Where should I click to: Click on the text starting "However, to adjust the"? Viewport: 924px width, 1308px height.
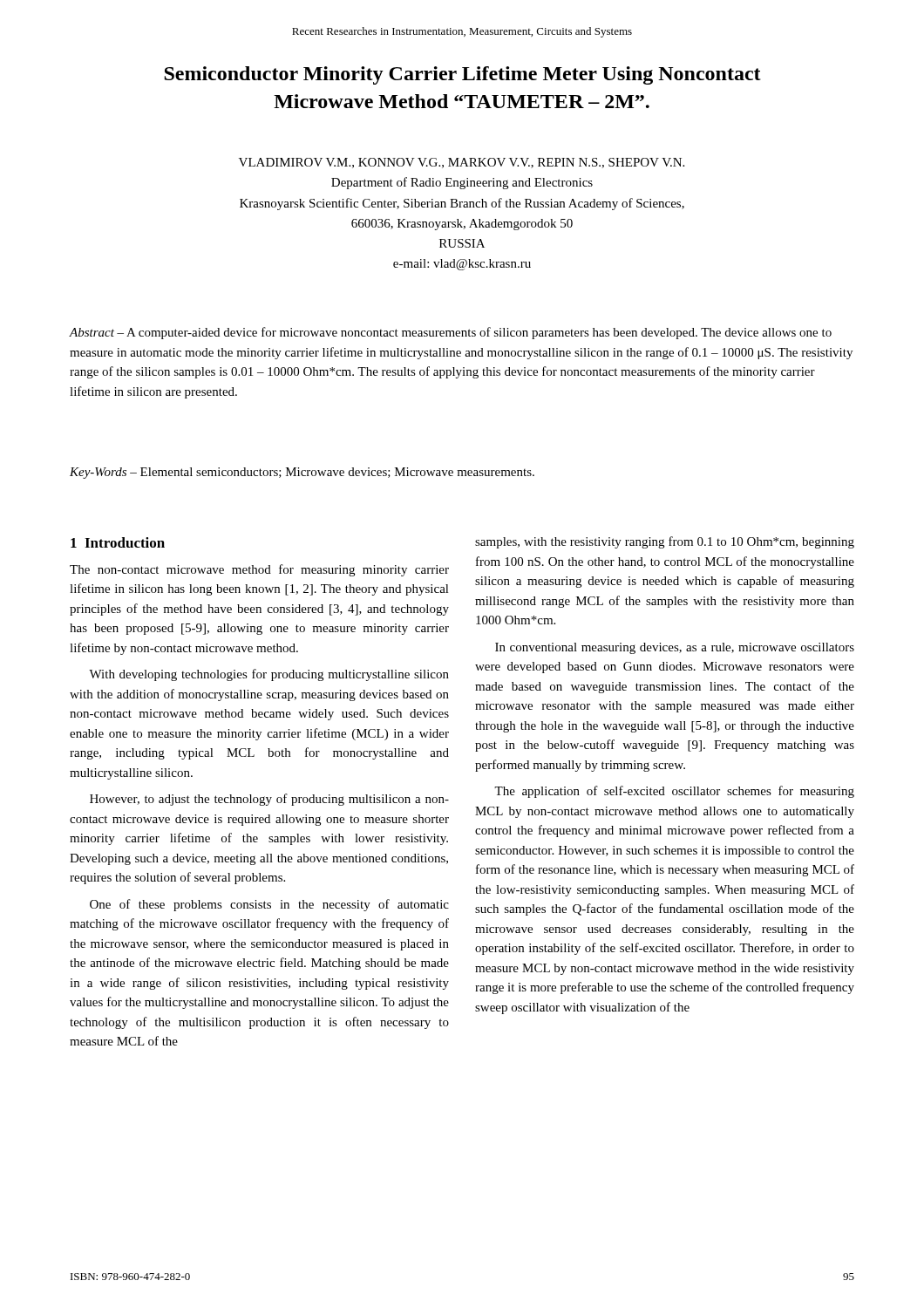click(259, 838)
